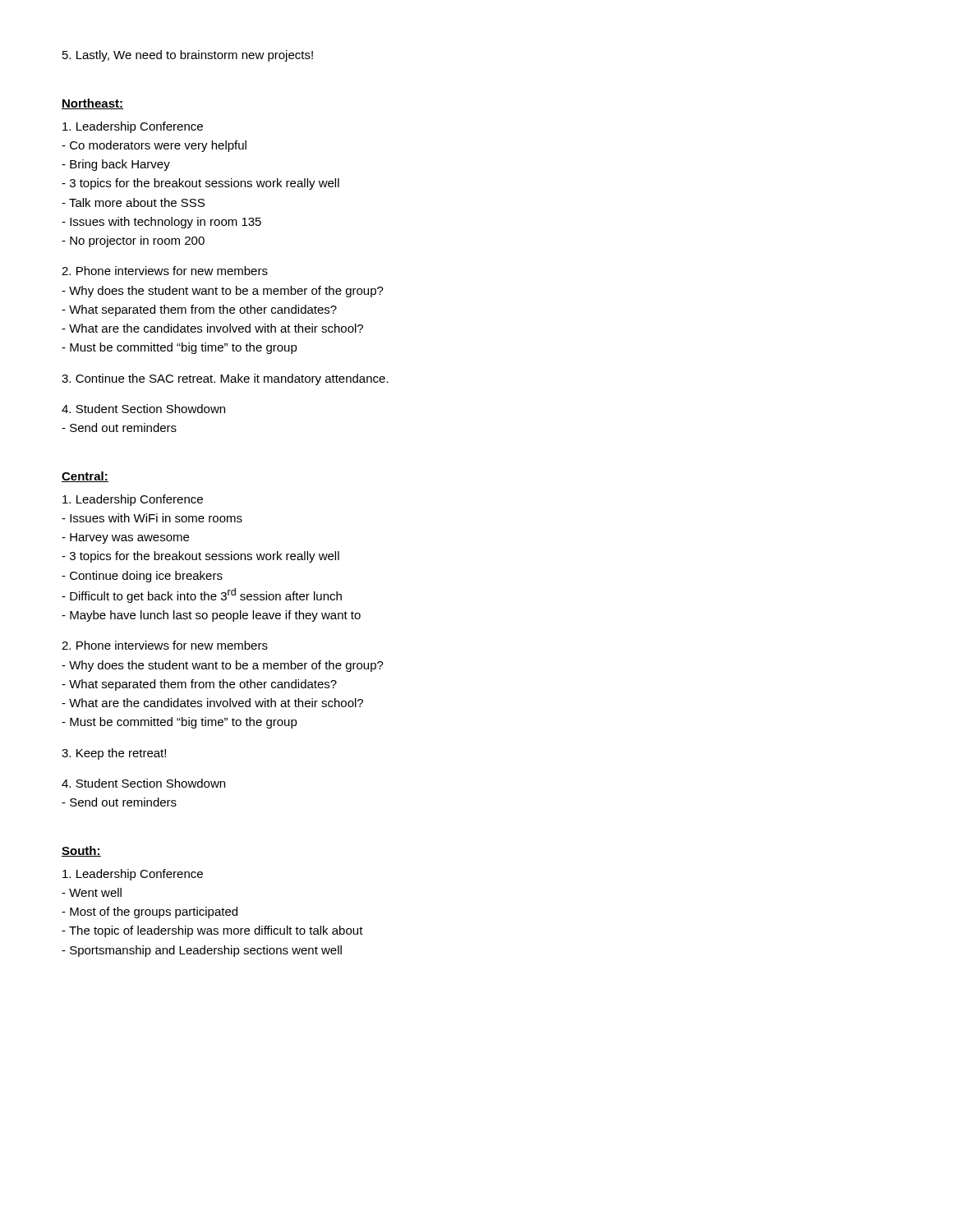Point to "Talk more about the SSS"
The height and width of the screenshot is (1232, 953).
click(133, 202)
